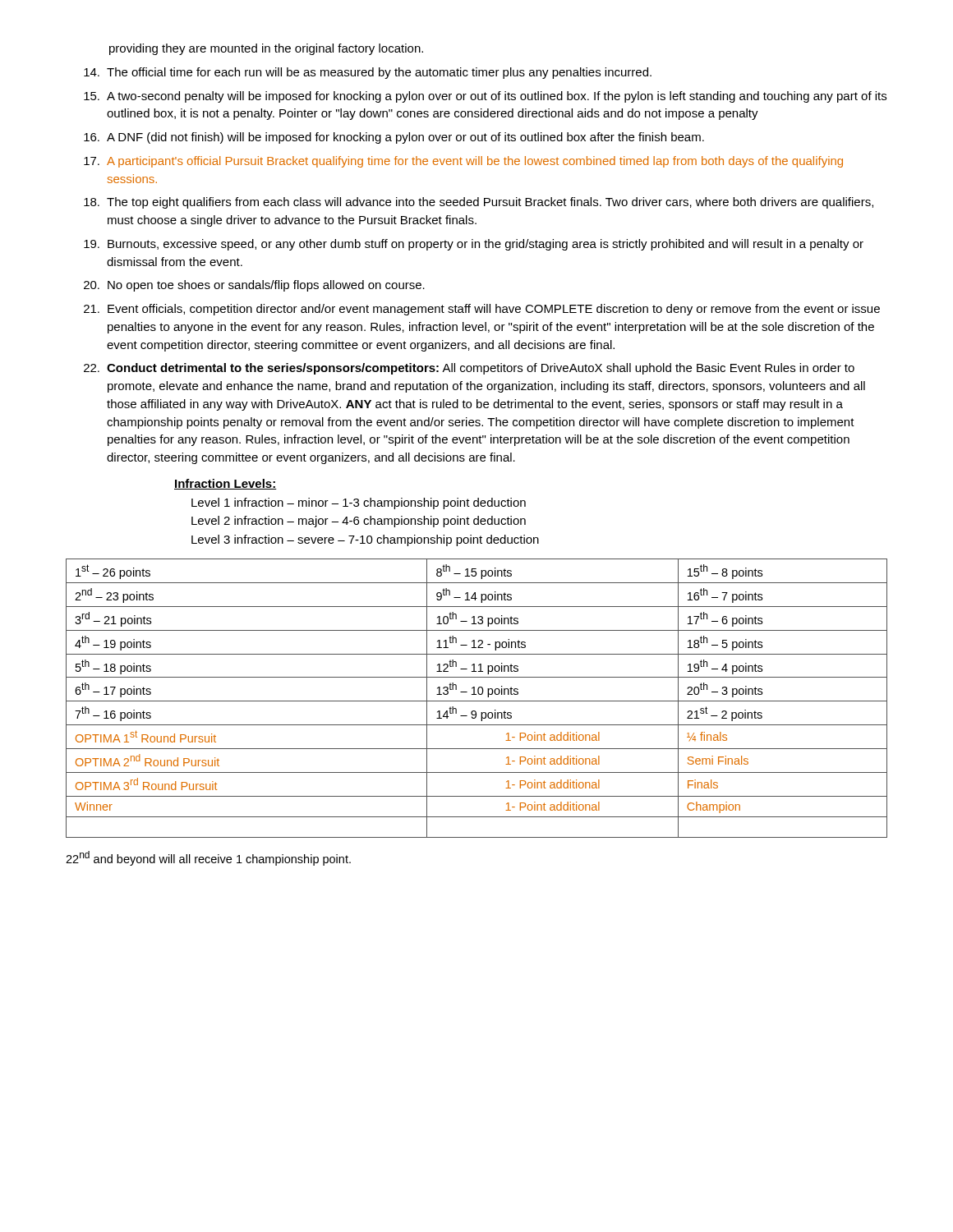Where is the passage that starts "Level 3 infraction – severe – 7-10 championship"?
Screen dimensions: 1232x953
tap(365, 539)
